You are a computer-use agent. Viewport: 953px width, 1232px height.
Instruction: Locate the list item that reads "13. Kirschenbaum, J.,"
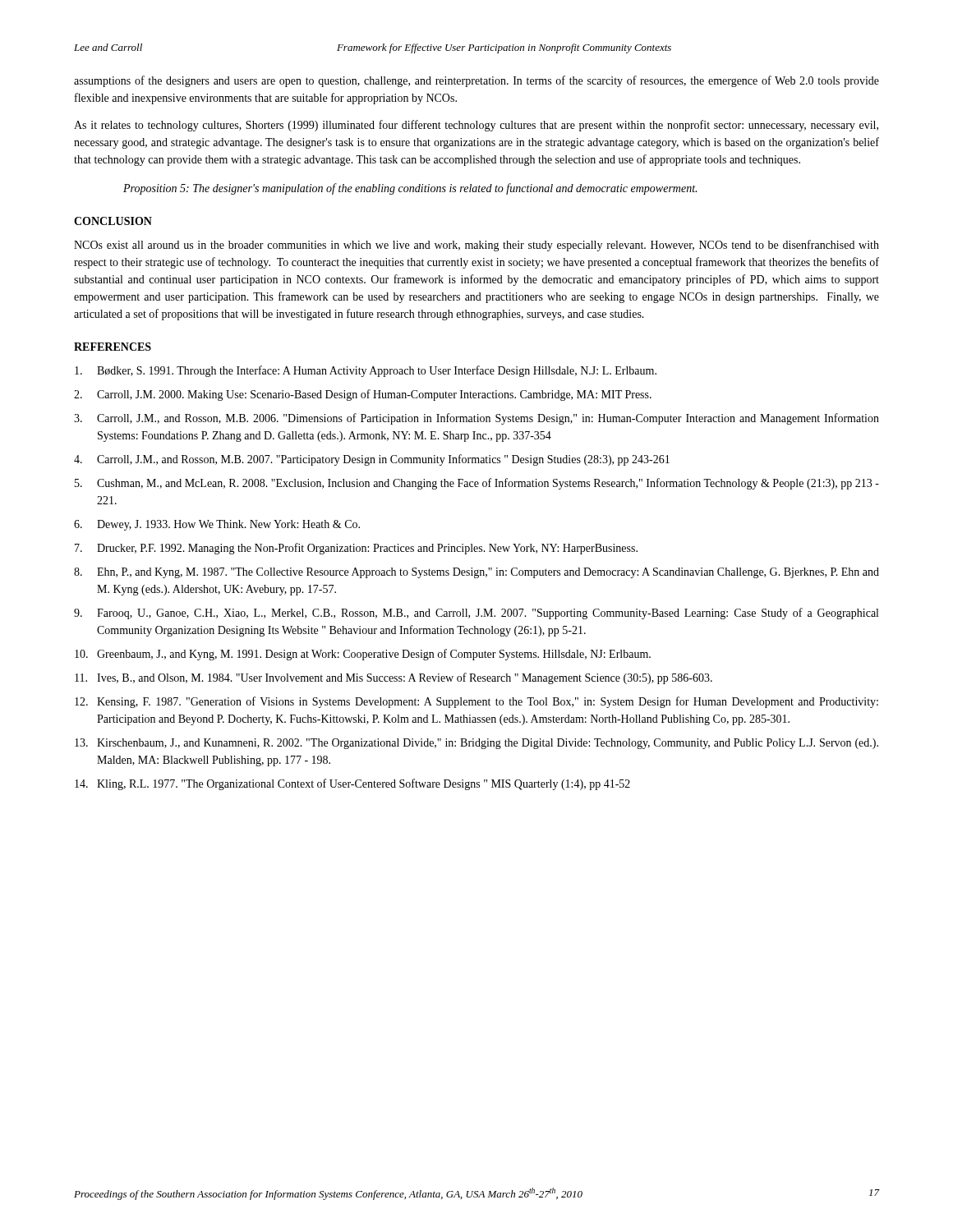point(476,752)
